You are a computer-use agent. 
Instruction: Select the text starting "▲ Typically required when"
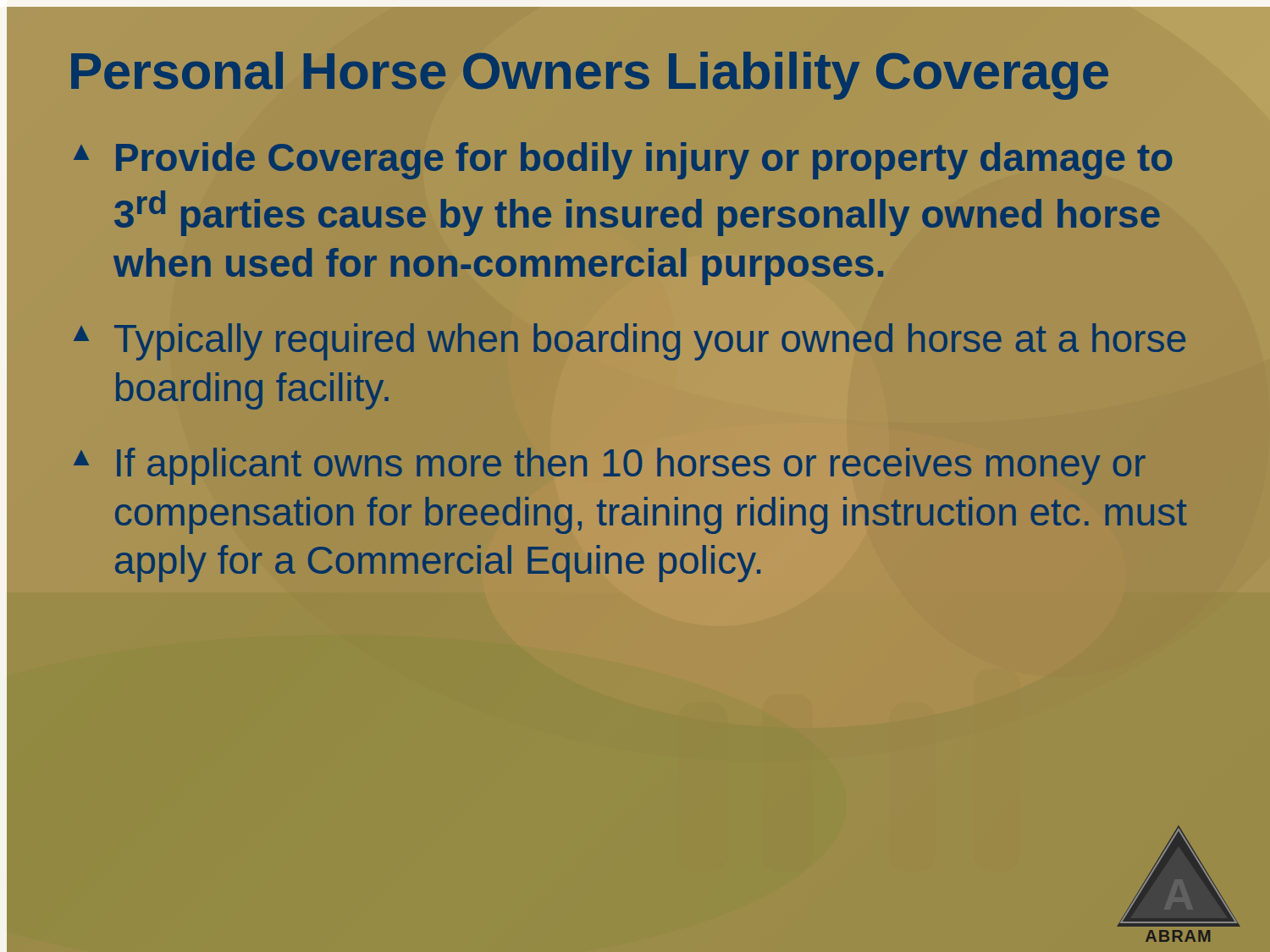coord(639,363)
